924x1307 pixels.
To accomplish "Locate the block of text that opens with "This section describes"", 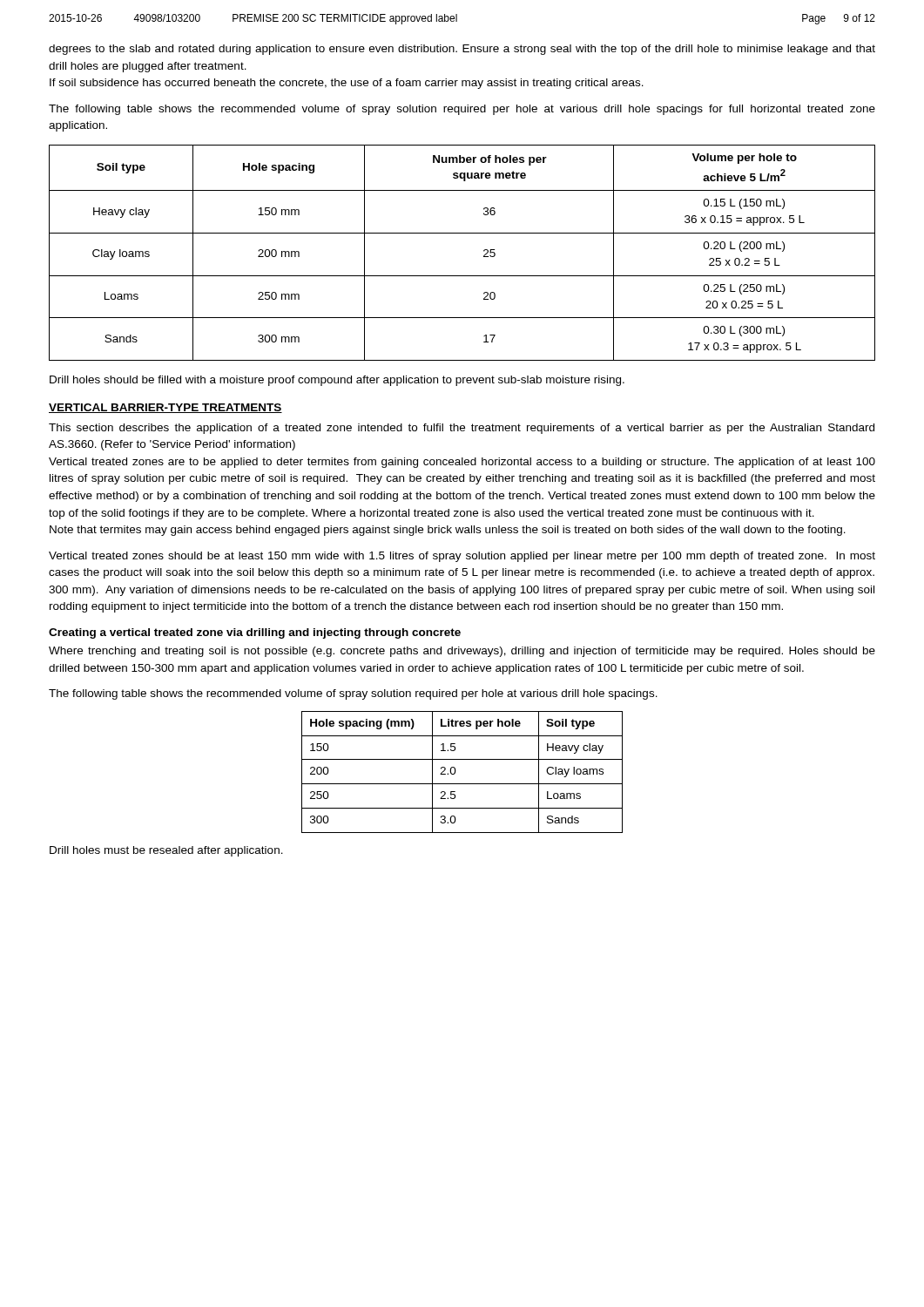I will tap(462, 479).
